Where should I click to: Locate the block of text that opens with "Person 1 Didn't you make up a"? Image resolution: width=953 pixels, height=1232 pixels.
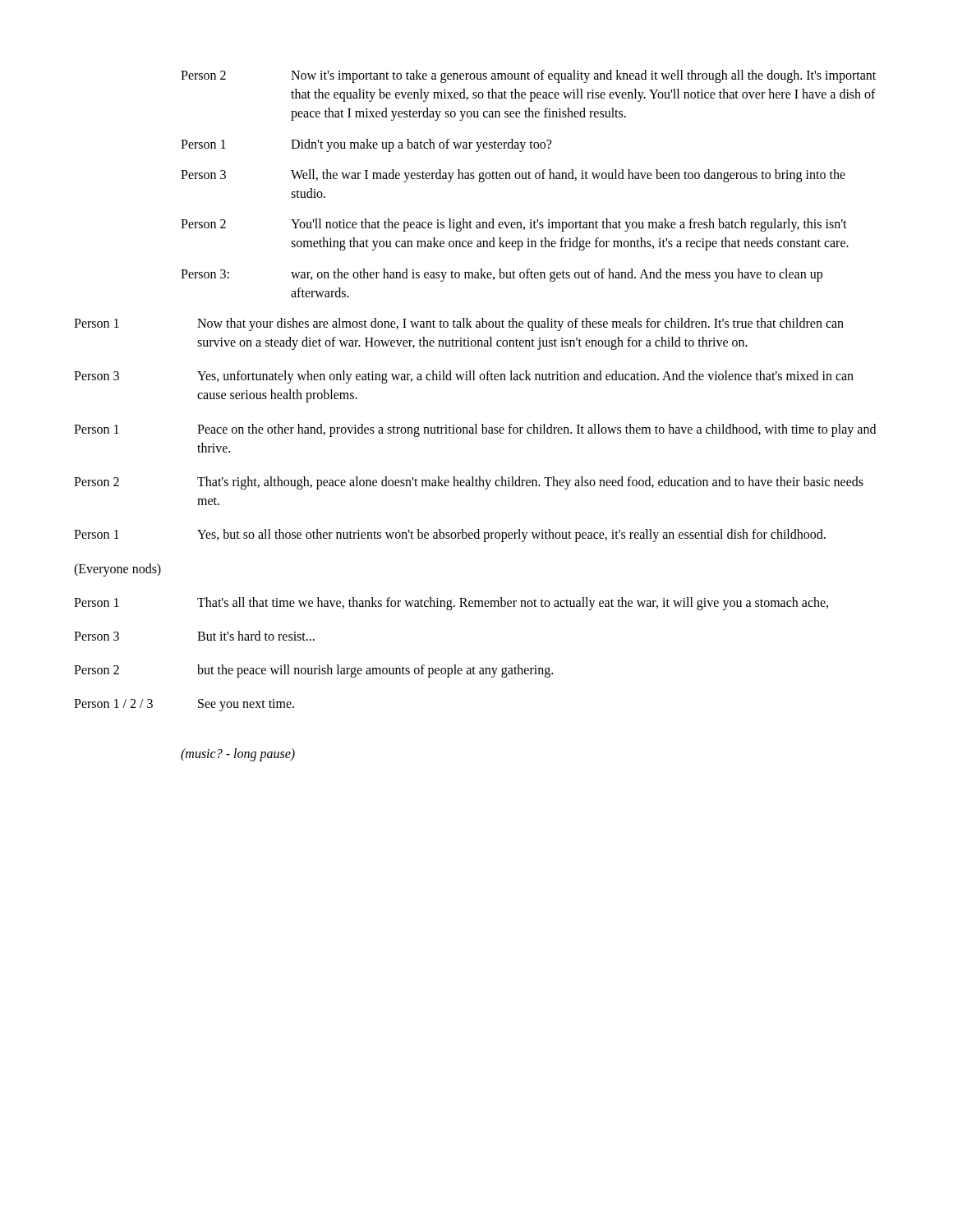click(530, 144)
